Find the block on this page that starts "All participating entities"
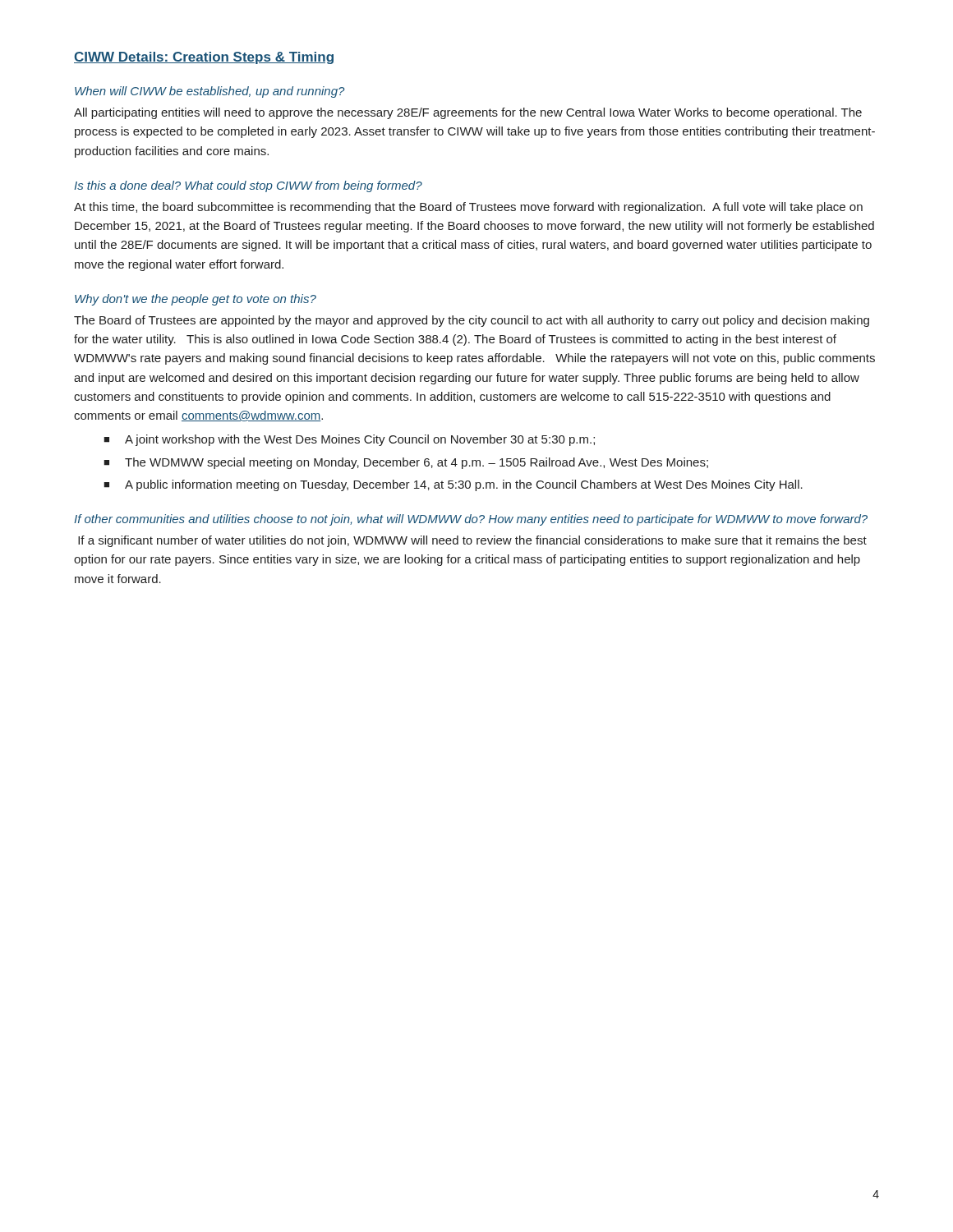Viewport: 953px width, 1232px height. coord(475,131)
